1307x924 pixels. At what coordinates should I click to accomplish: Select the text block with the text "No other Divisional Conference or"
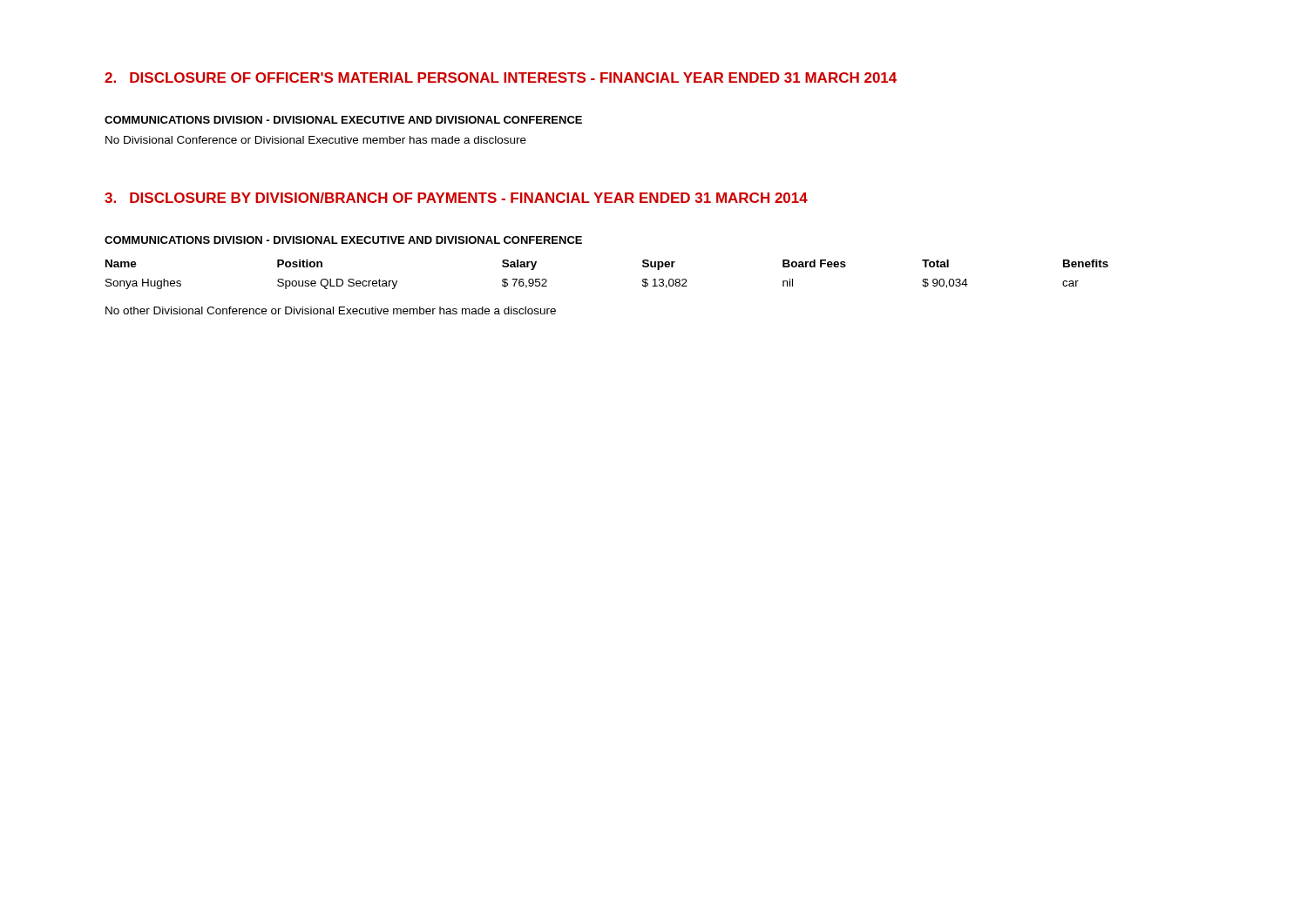pyautogui.click(x=330, y=310)
